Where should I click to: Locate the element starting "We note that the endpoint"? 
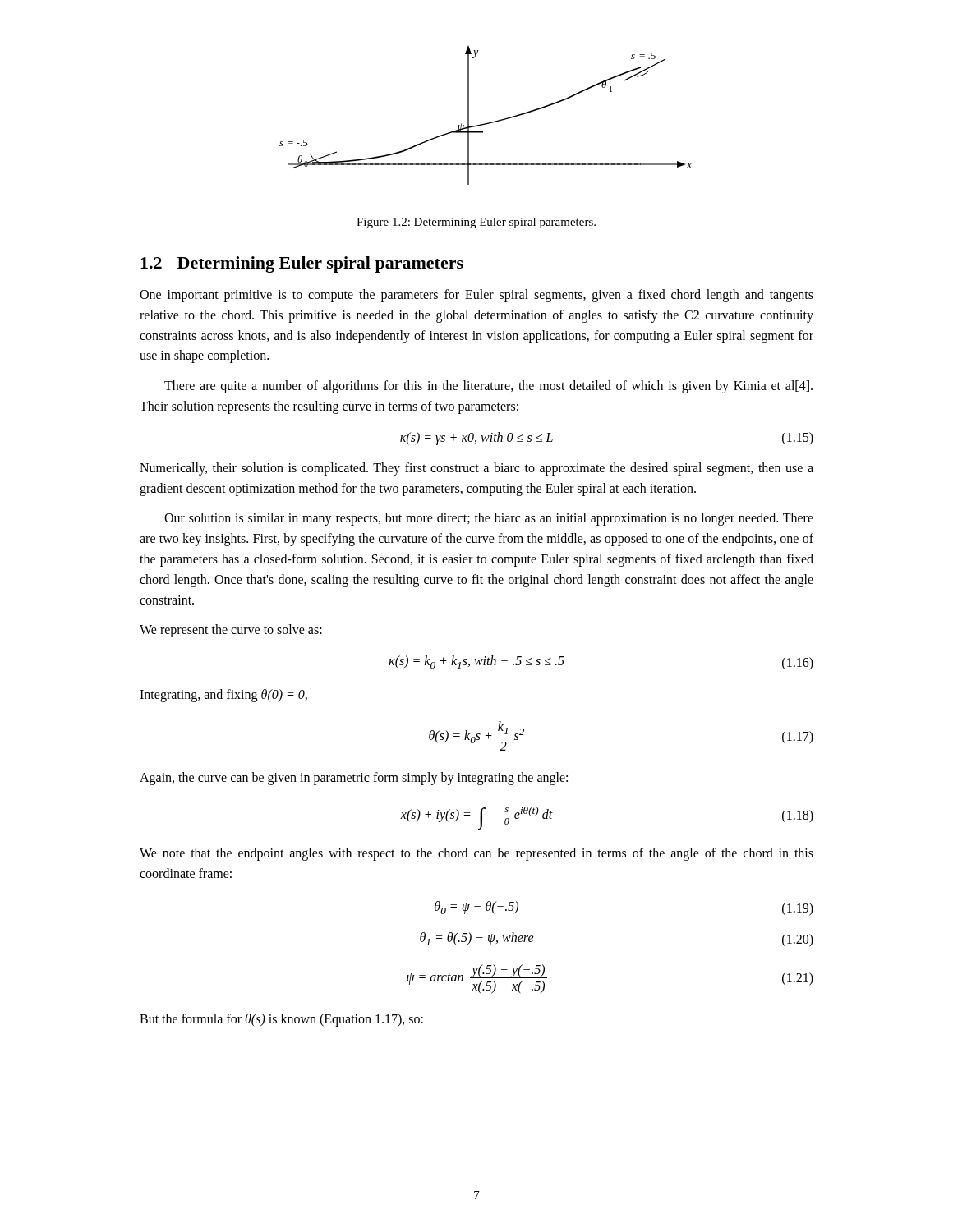(476, 864)
